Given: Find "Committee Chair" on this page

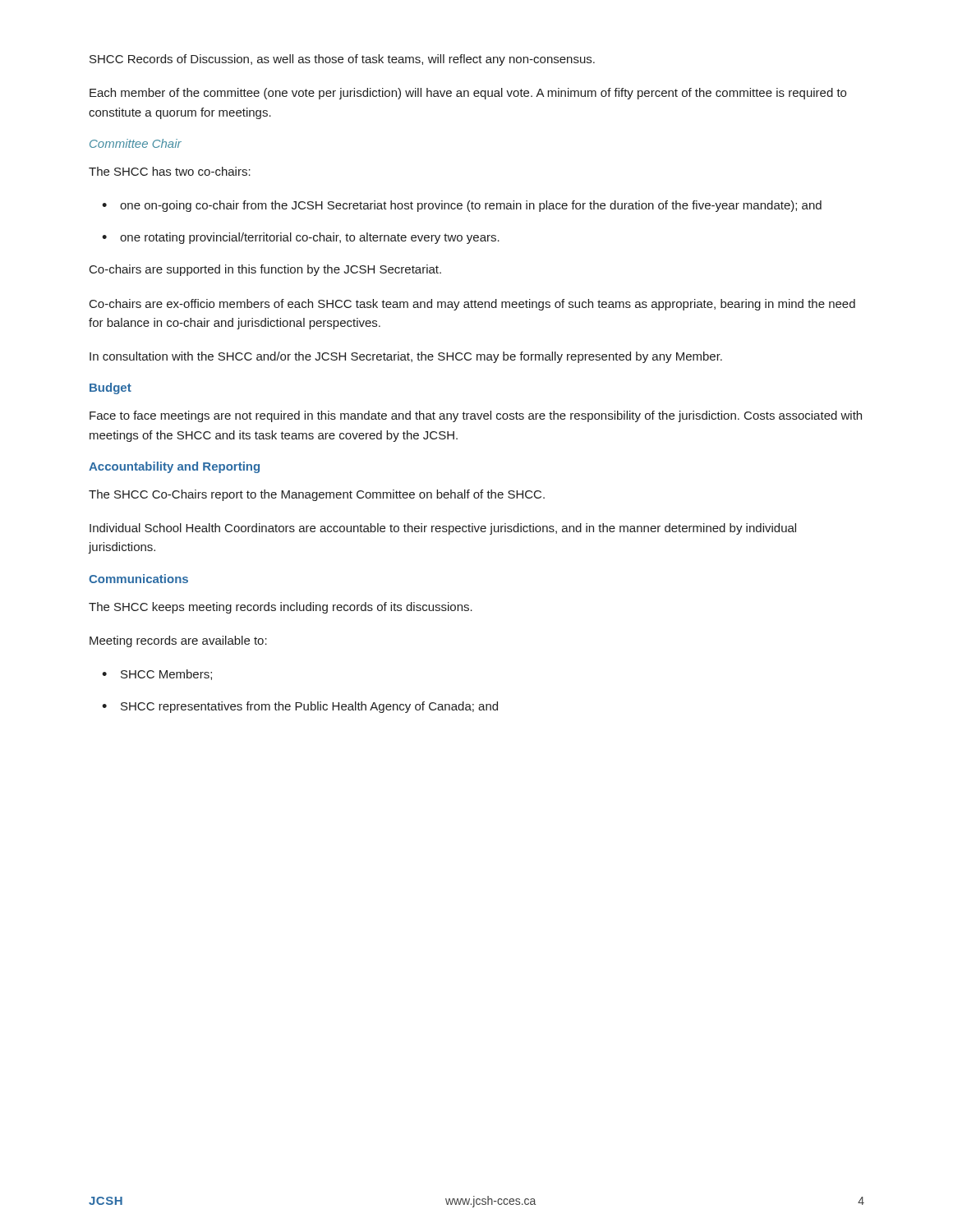Looking at the screenshot, I should [135, 143].
